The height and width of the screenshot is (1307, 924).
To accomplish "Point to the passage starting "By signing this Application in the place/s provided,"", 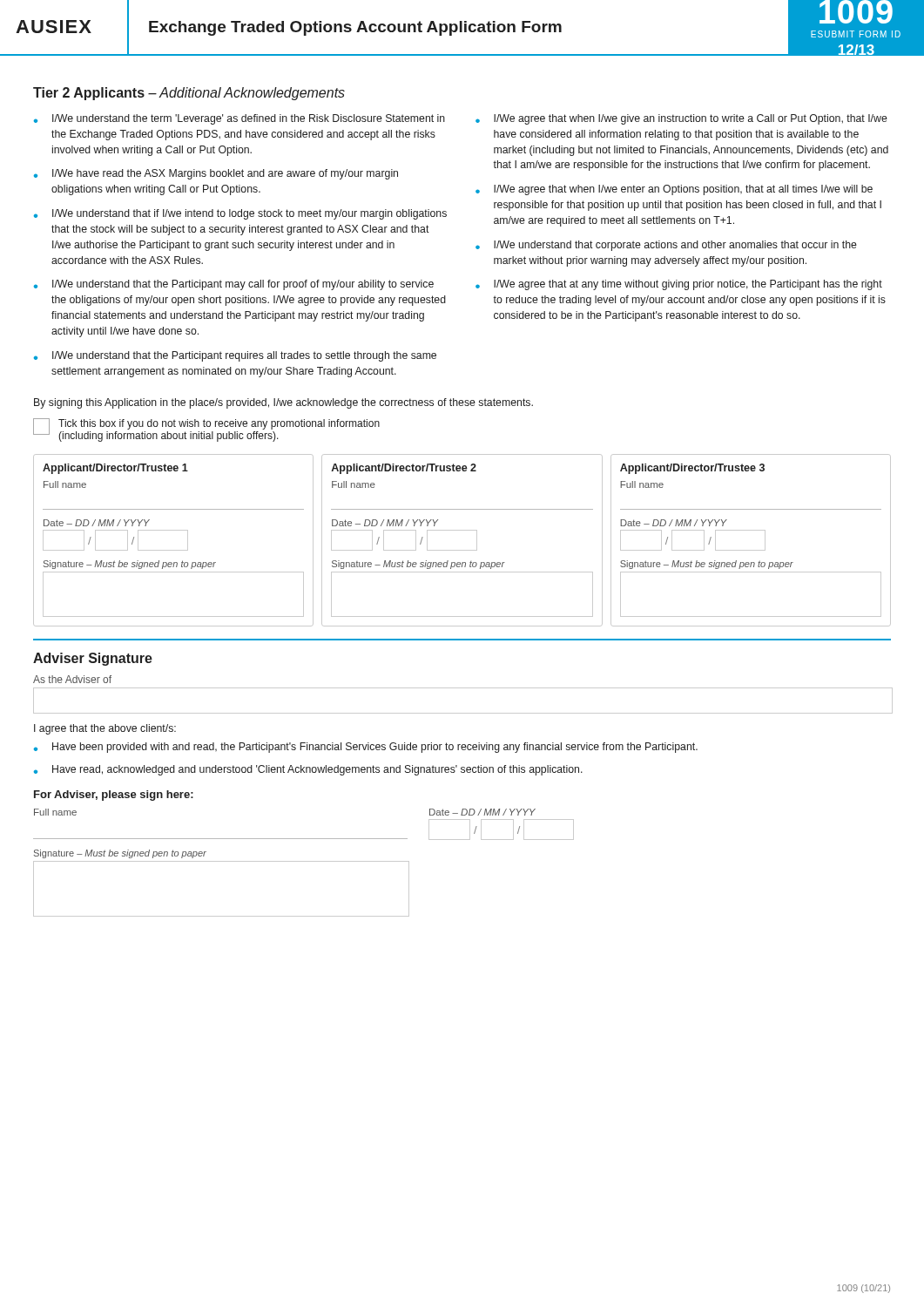I will 283,403.
